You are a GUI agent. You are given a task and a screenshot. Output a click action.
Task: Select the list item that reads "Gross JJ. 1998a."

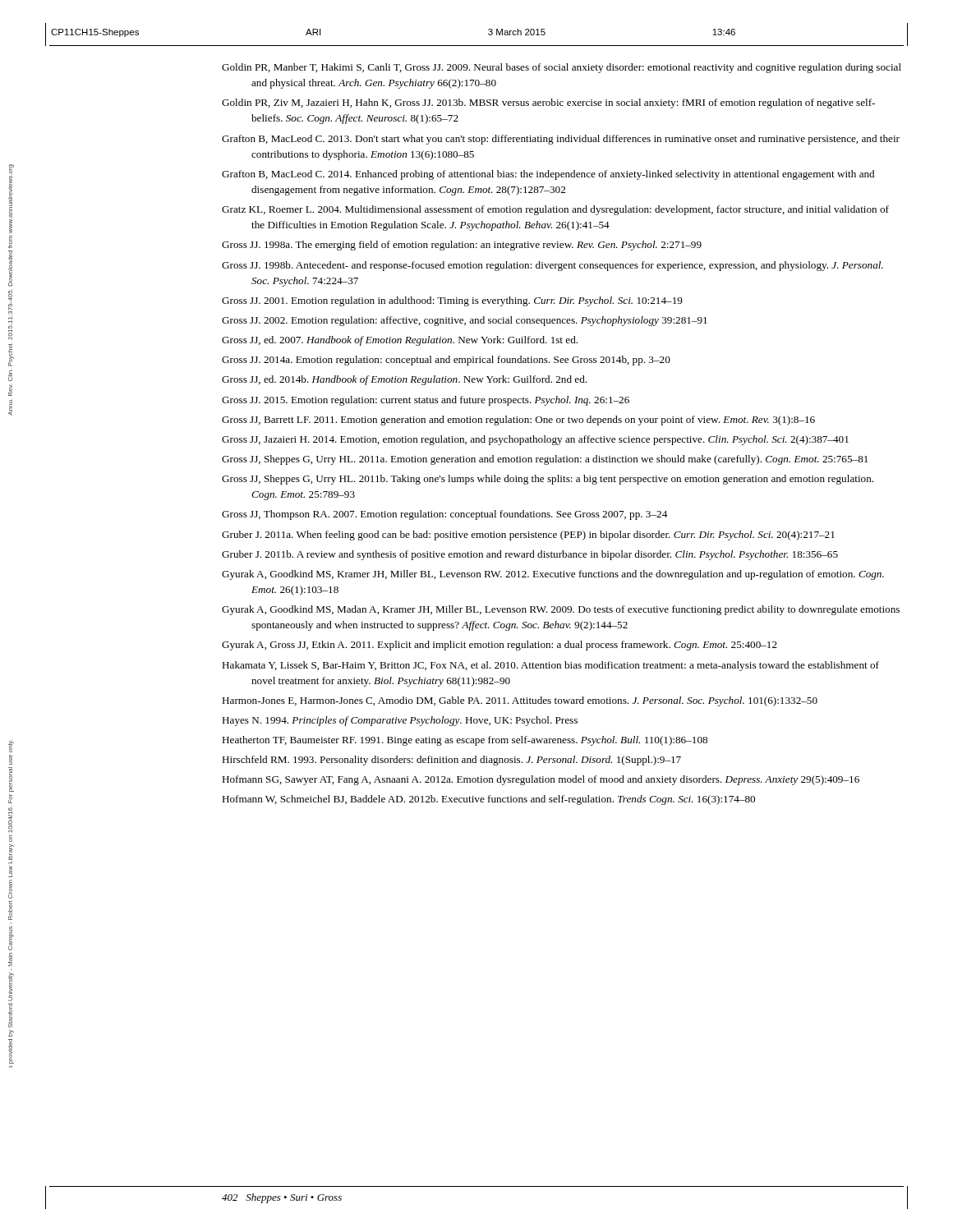462,245
